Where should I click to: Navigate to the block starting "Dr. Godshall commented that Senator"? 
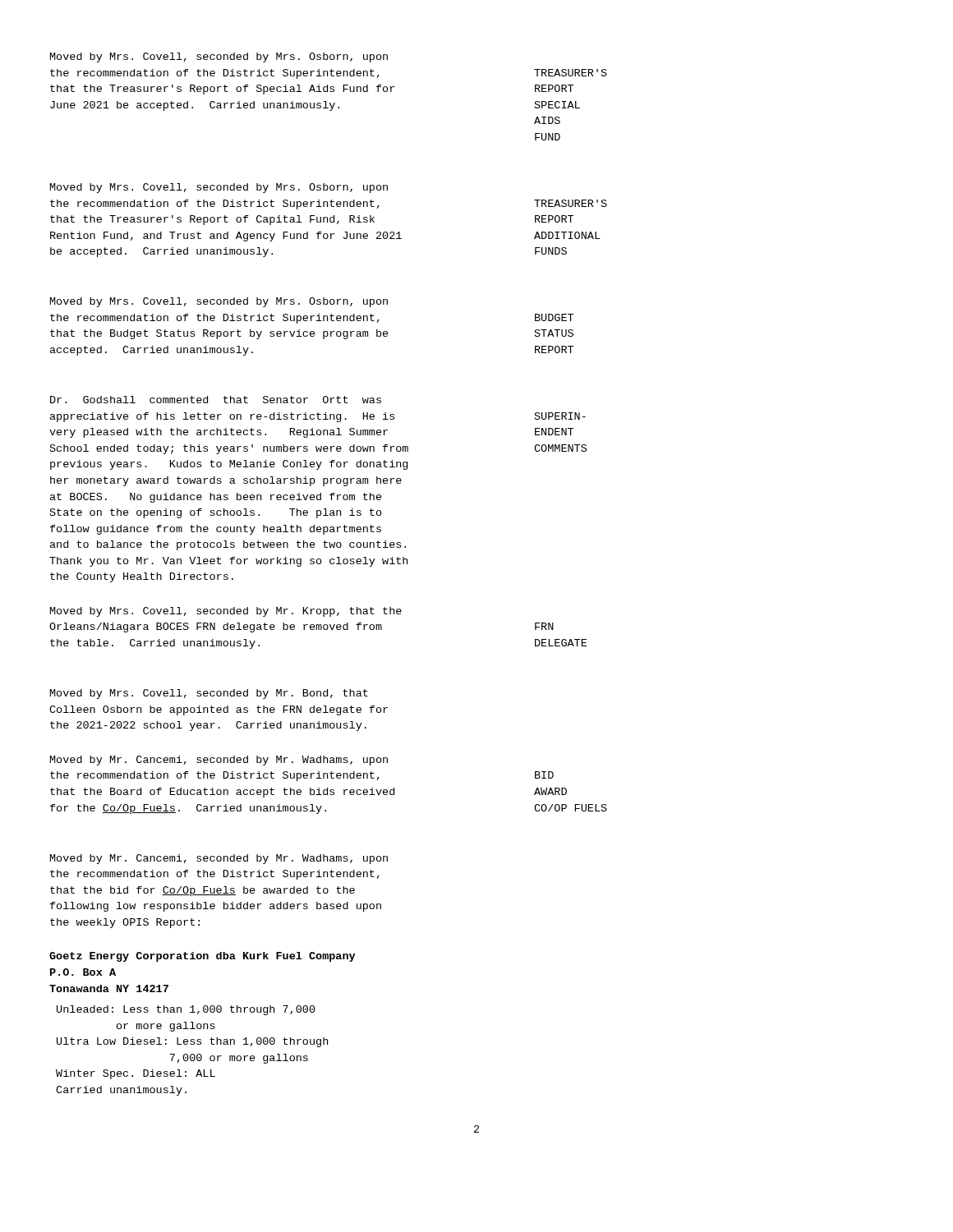coord(229,489)
